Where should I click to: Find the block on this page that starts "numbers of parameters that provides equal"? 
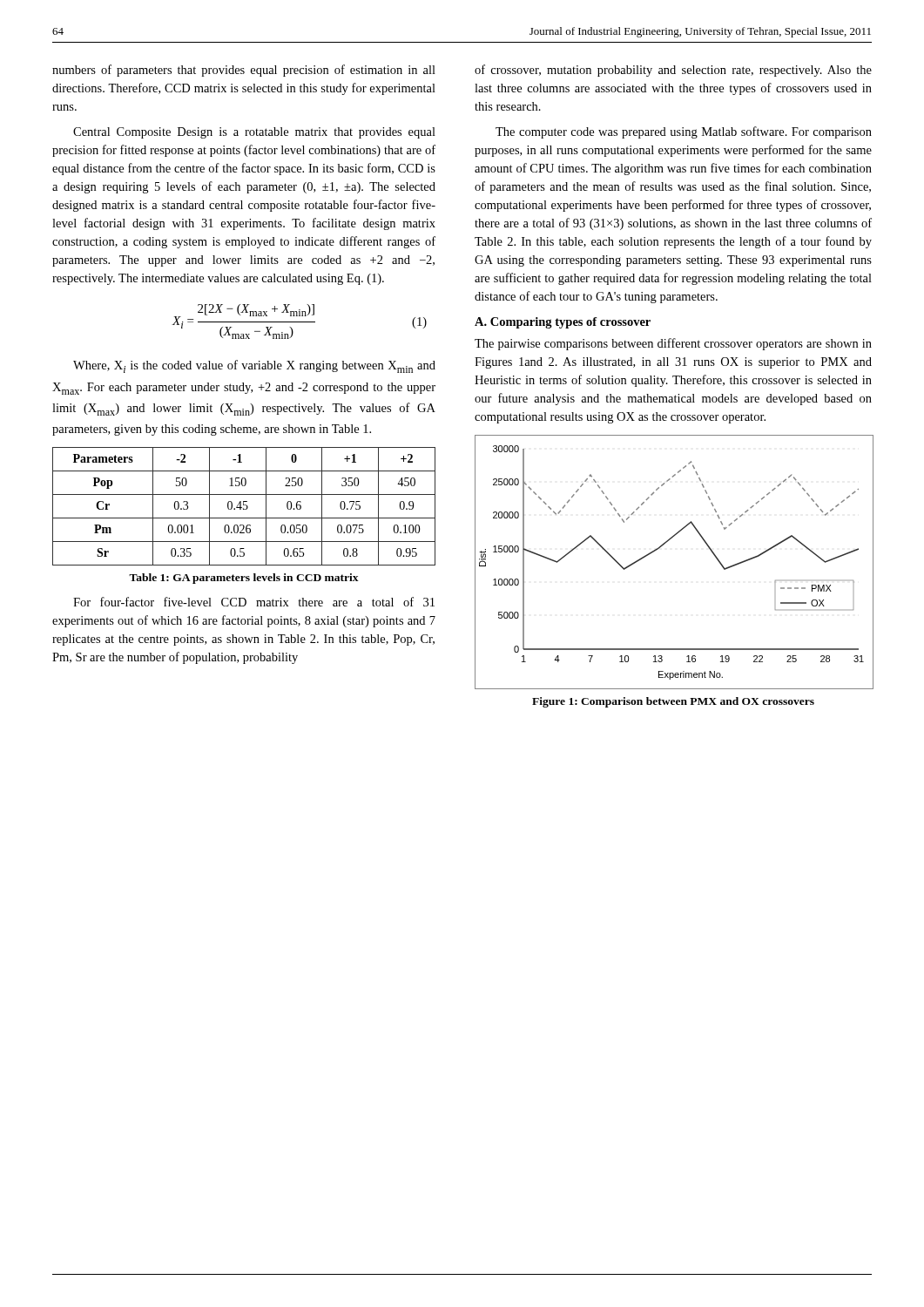[244, 174]
